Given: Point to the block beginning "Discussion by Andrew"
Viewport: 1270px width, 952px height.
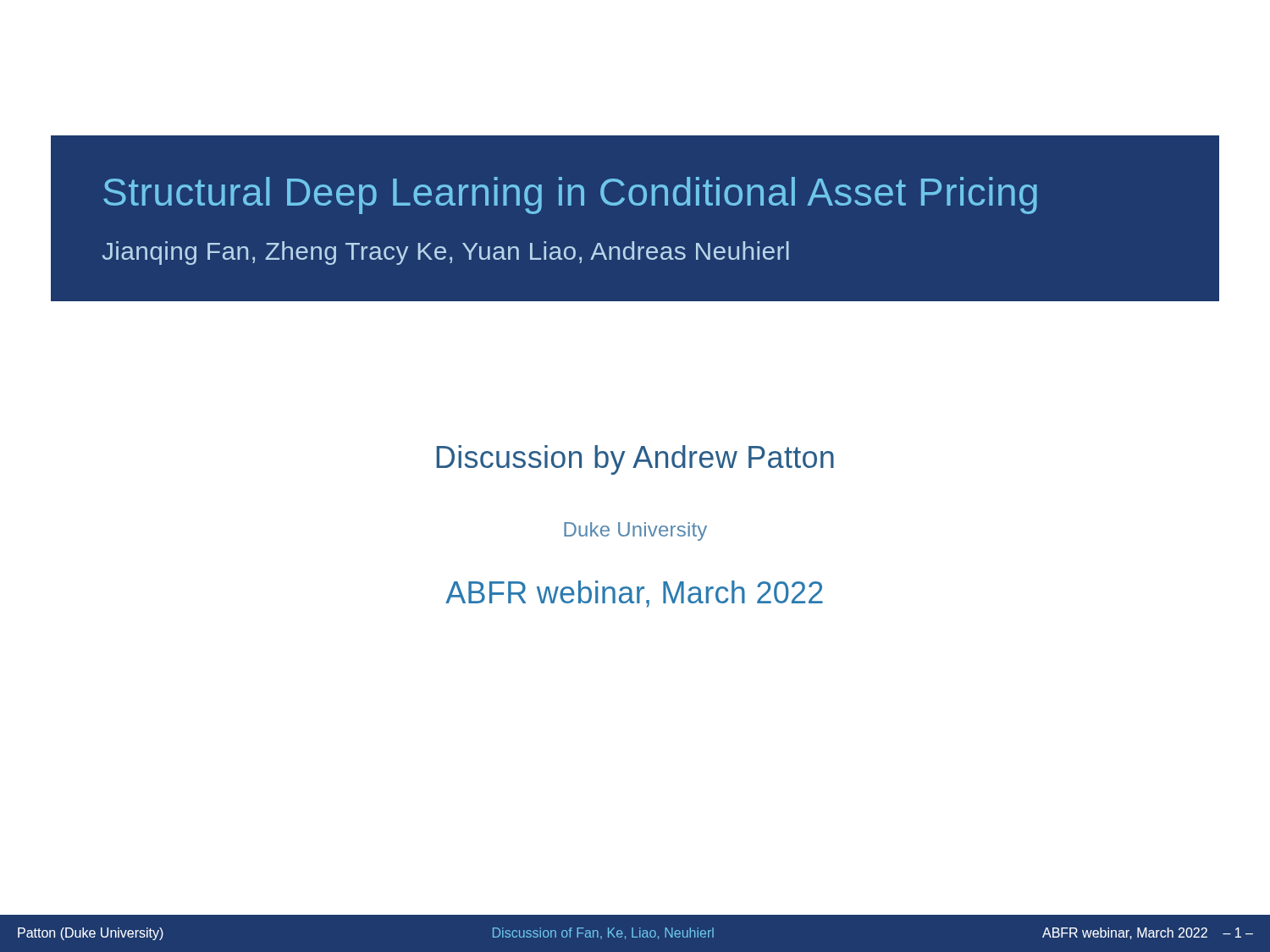Looking at the screenshot, I should pos(635,457).
